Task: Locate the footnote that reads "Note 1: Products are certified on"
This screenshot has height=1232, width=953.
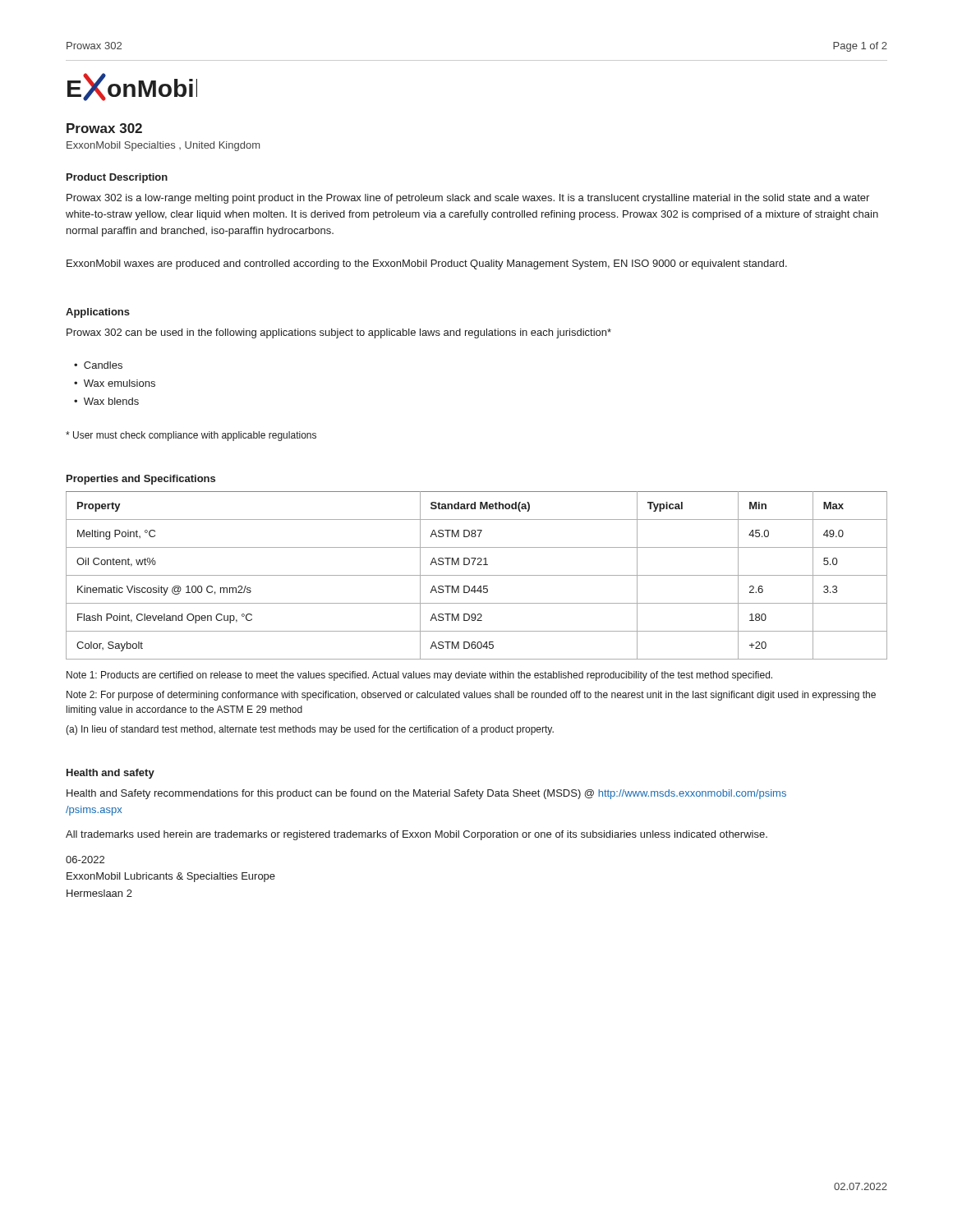Action: (x=419, y=675)
